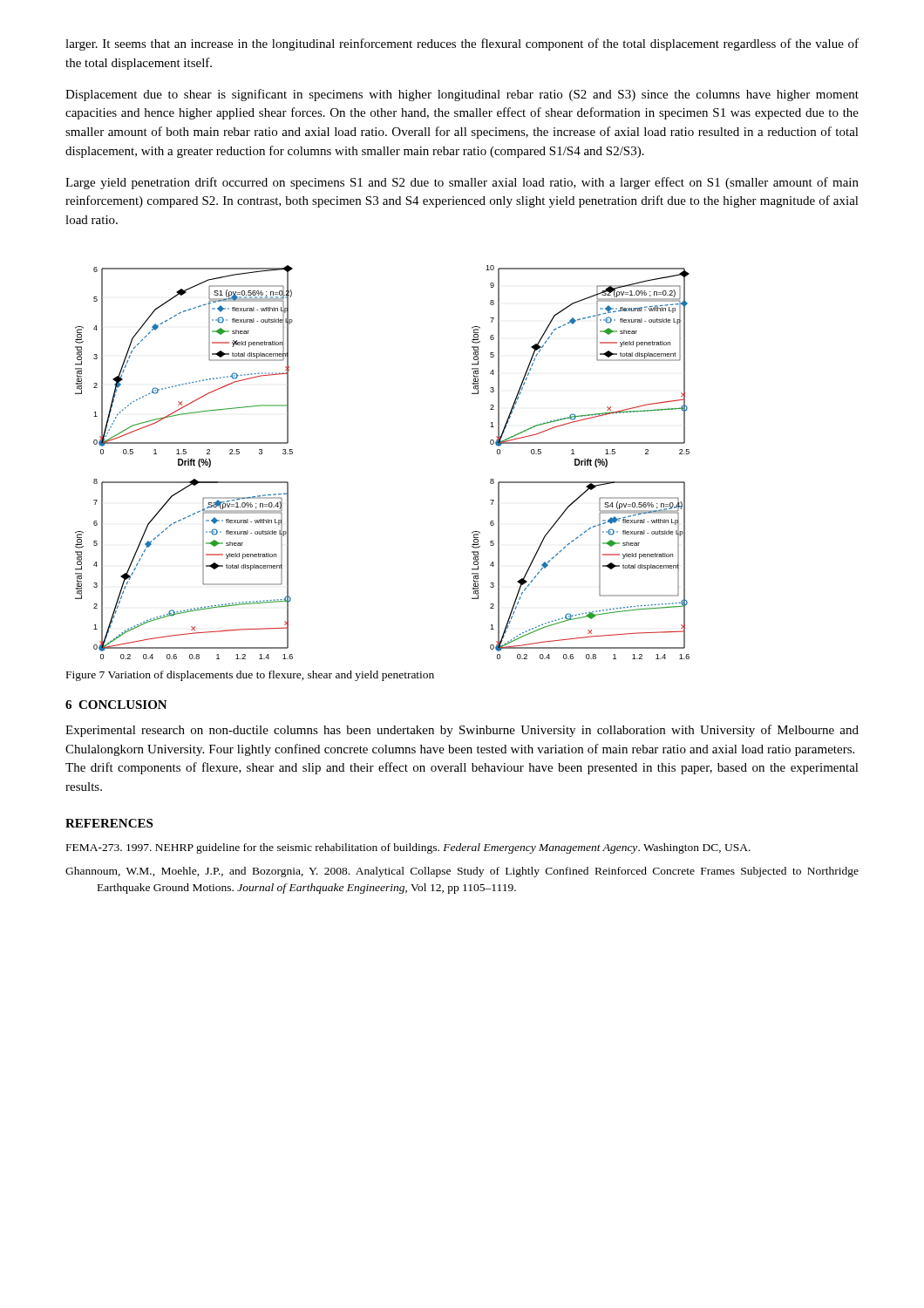Find the block on this page that starts "Large yield penetration drift occurred on specimens S1"
Viewport: 924px width, 1308px height.
pos(462,201)
